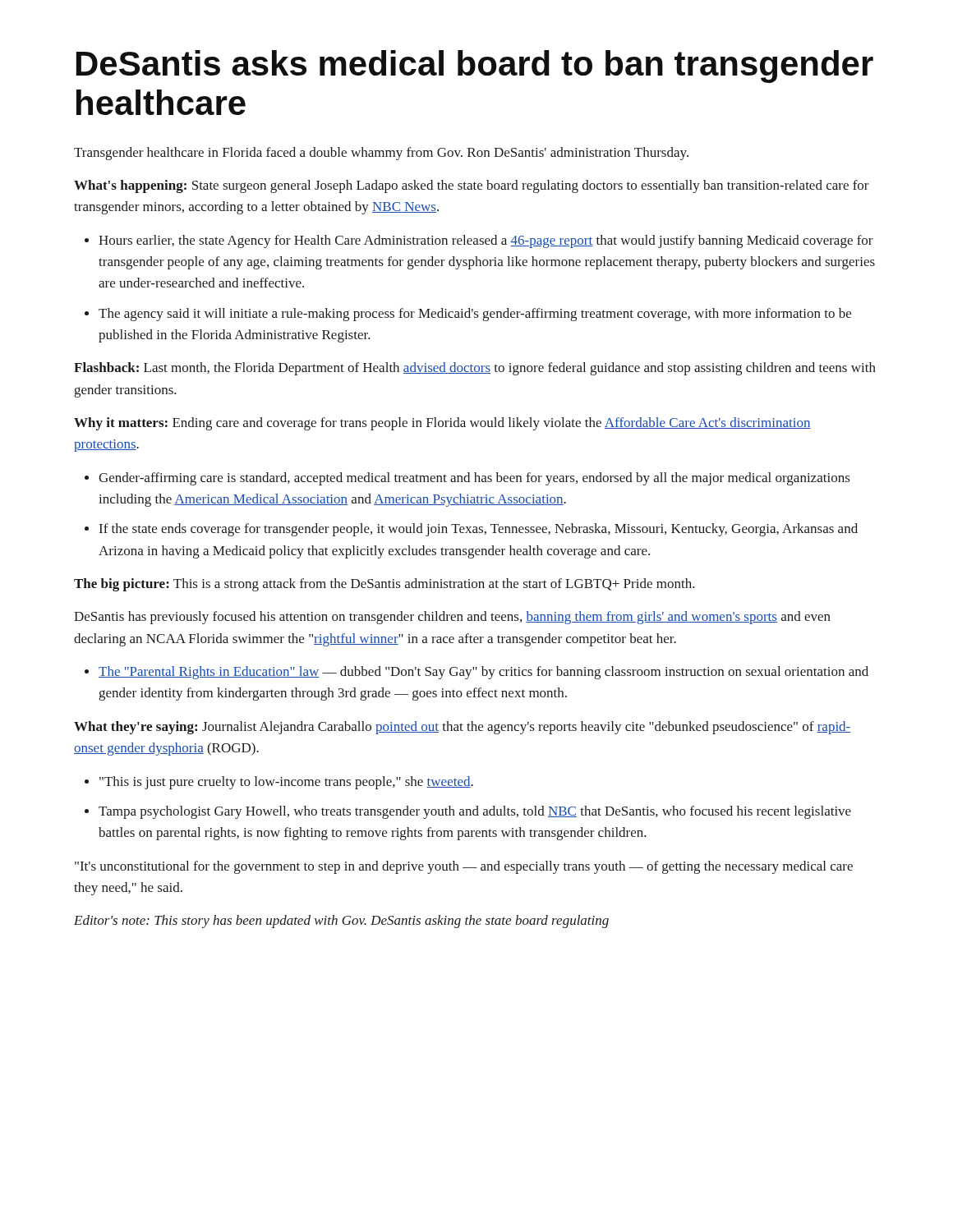
Task: Select the list item with the text "Gender-affirming care is standard, accepted medical treatment and"
Action: [x=489, y=489]
